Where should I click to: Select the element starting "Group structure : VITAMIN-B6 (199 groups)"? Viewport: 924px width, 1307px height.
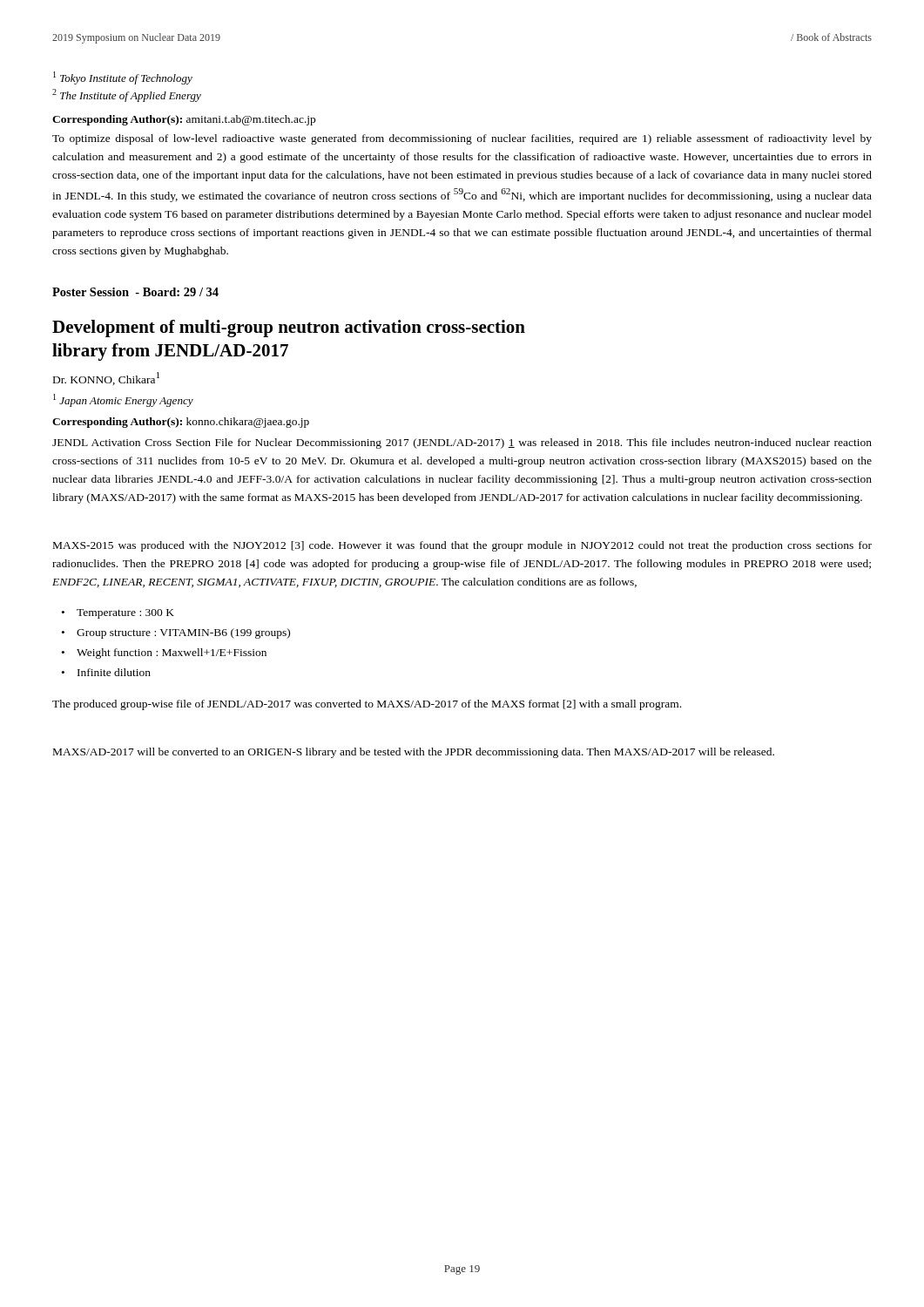click(x=184, y=632)
